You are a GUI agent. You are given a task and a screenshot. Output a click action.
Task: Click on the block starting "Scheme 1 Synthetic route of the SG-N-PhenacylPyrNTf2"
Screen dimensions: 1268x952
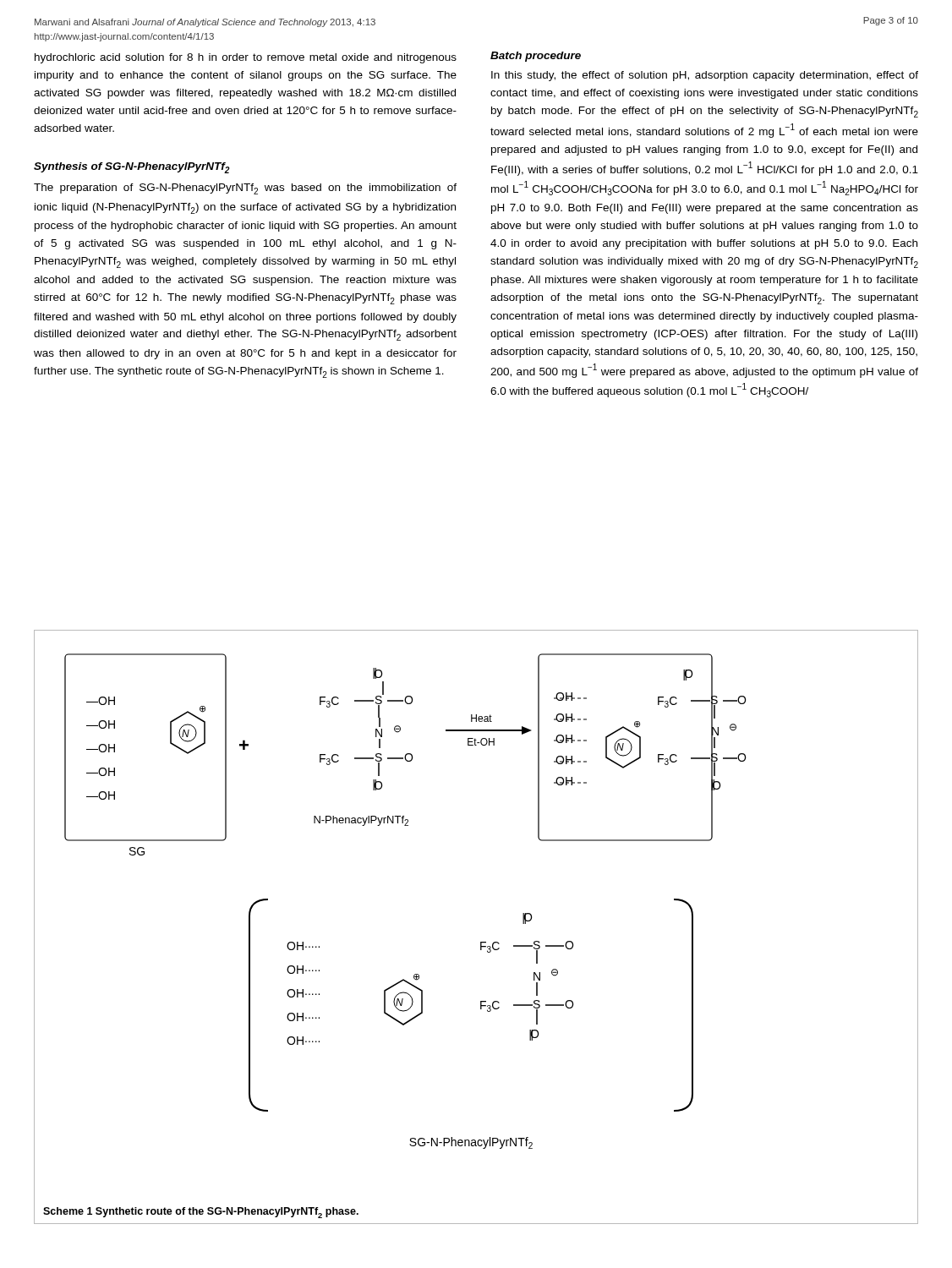(x=201, y=1212)
